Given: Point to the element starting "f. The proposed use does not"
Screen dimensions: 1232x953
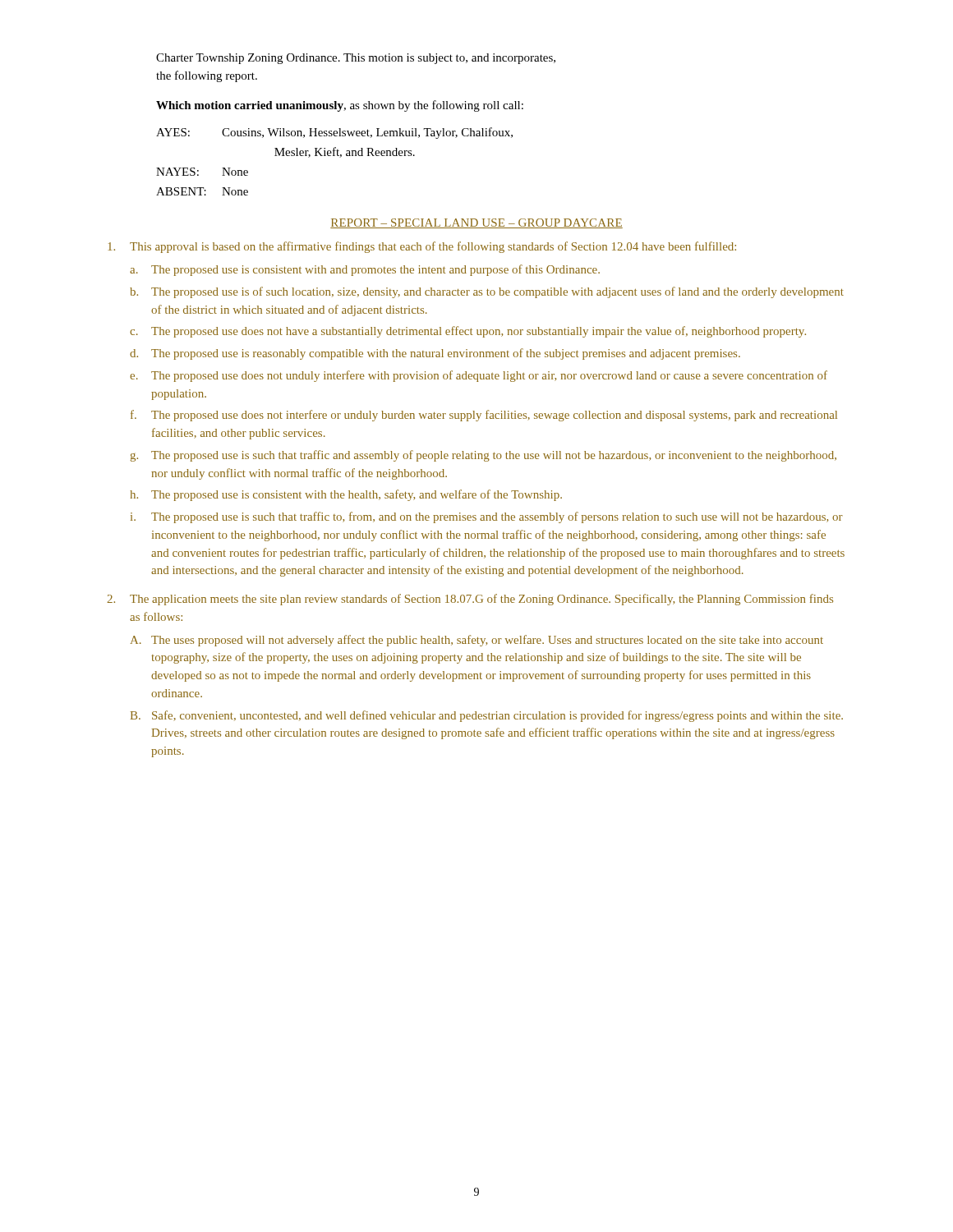Looking at the screenshot, I should [488, 425].
